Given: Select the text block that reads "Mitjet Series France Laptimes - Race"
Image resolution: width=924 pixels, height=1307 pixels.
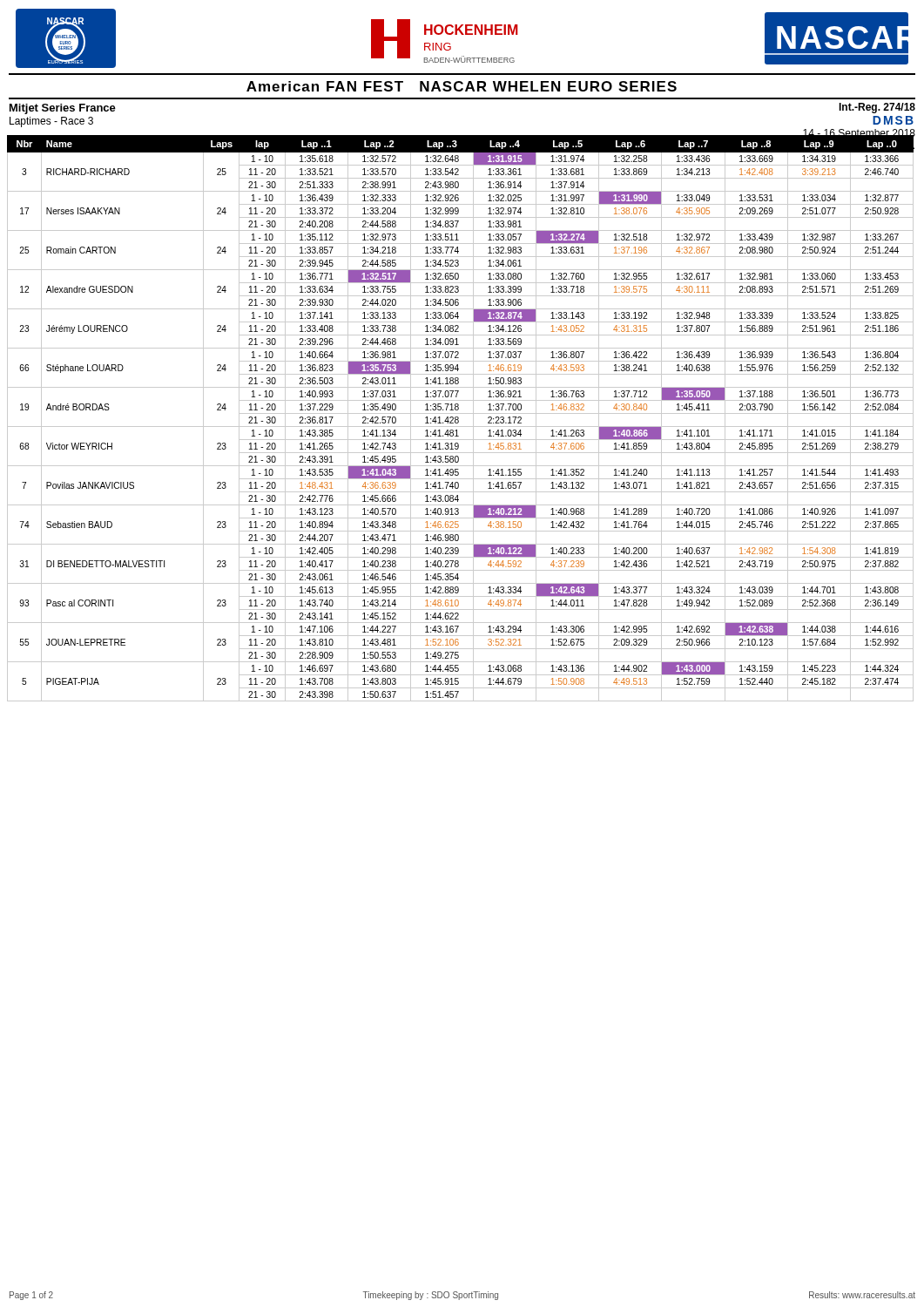Looking at the screenshot, I should pos(62,114).
